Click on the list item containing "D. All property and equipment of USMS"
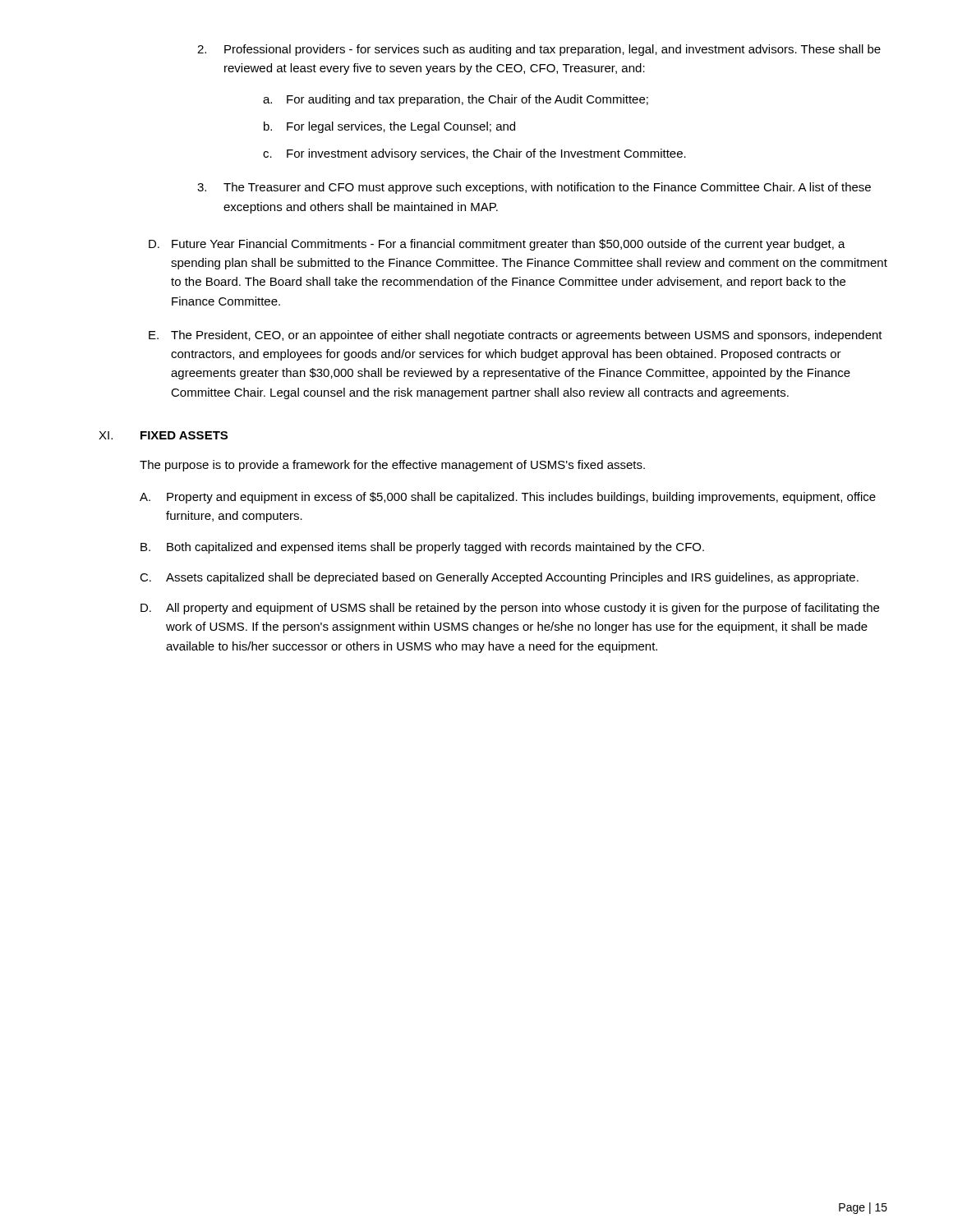The width and height of the screenshot is (953, 1232). pos(513,627)
